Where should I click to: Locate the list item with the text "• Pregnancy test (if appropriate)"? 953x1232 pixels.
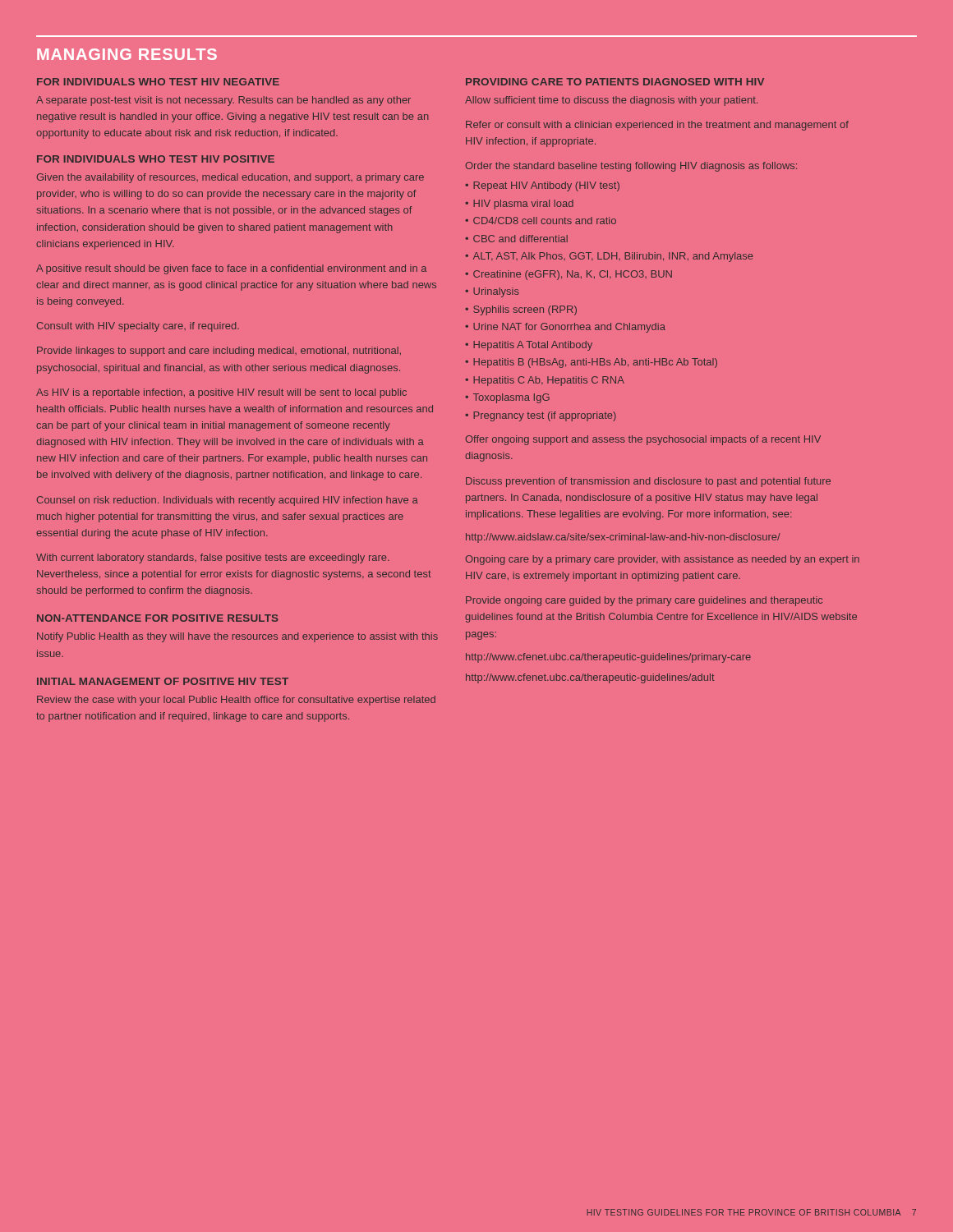tap(541, 415)
